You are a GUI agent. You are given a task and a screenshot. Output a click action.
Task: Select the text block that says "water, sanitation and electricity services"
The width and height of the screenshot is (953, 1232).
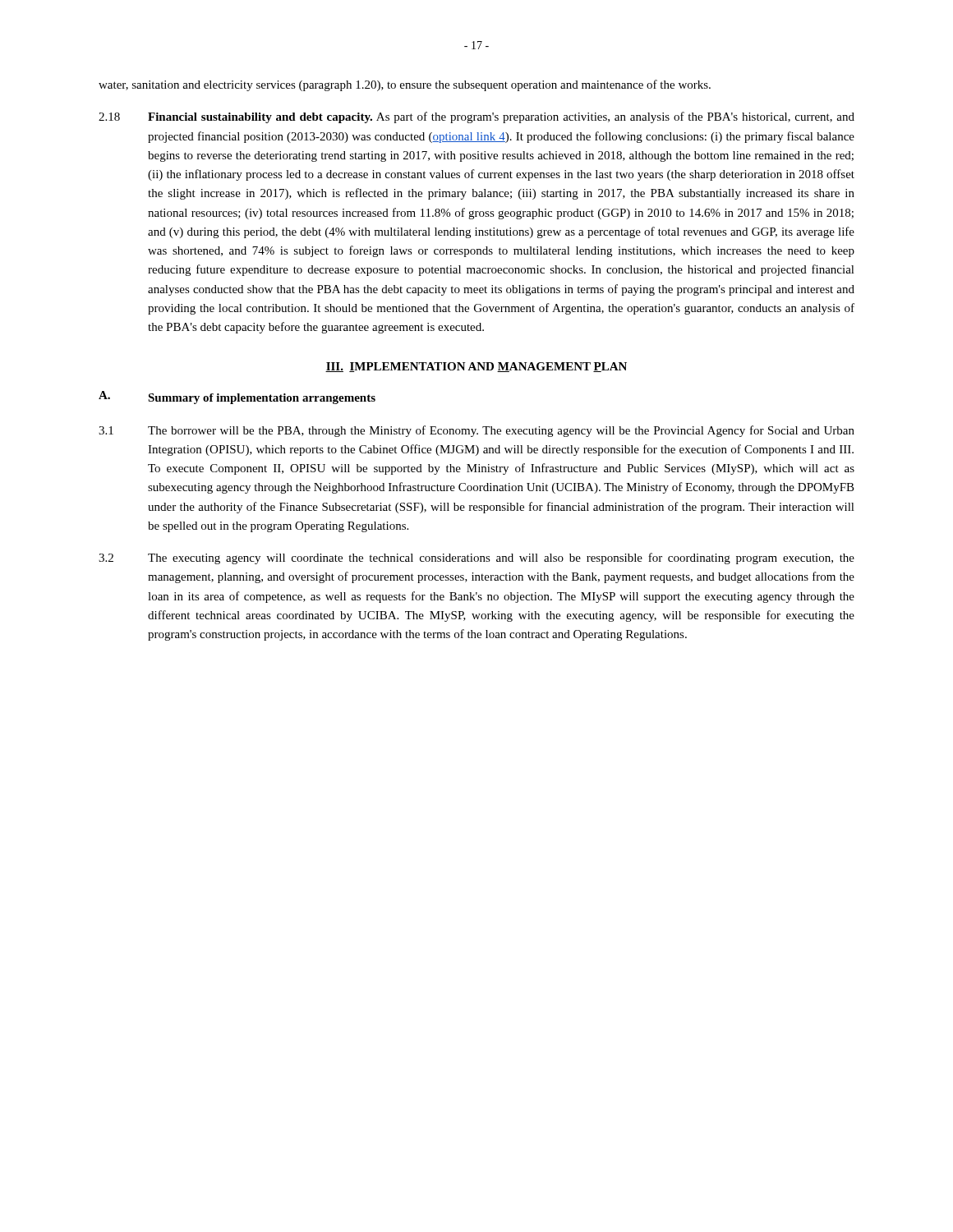coord(405,85)
